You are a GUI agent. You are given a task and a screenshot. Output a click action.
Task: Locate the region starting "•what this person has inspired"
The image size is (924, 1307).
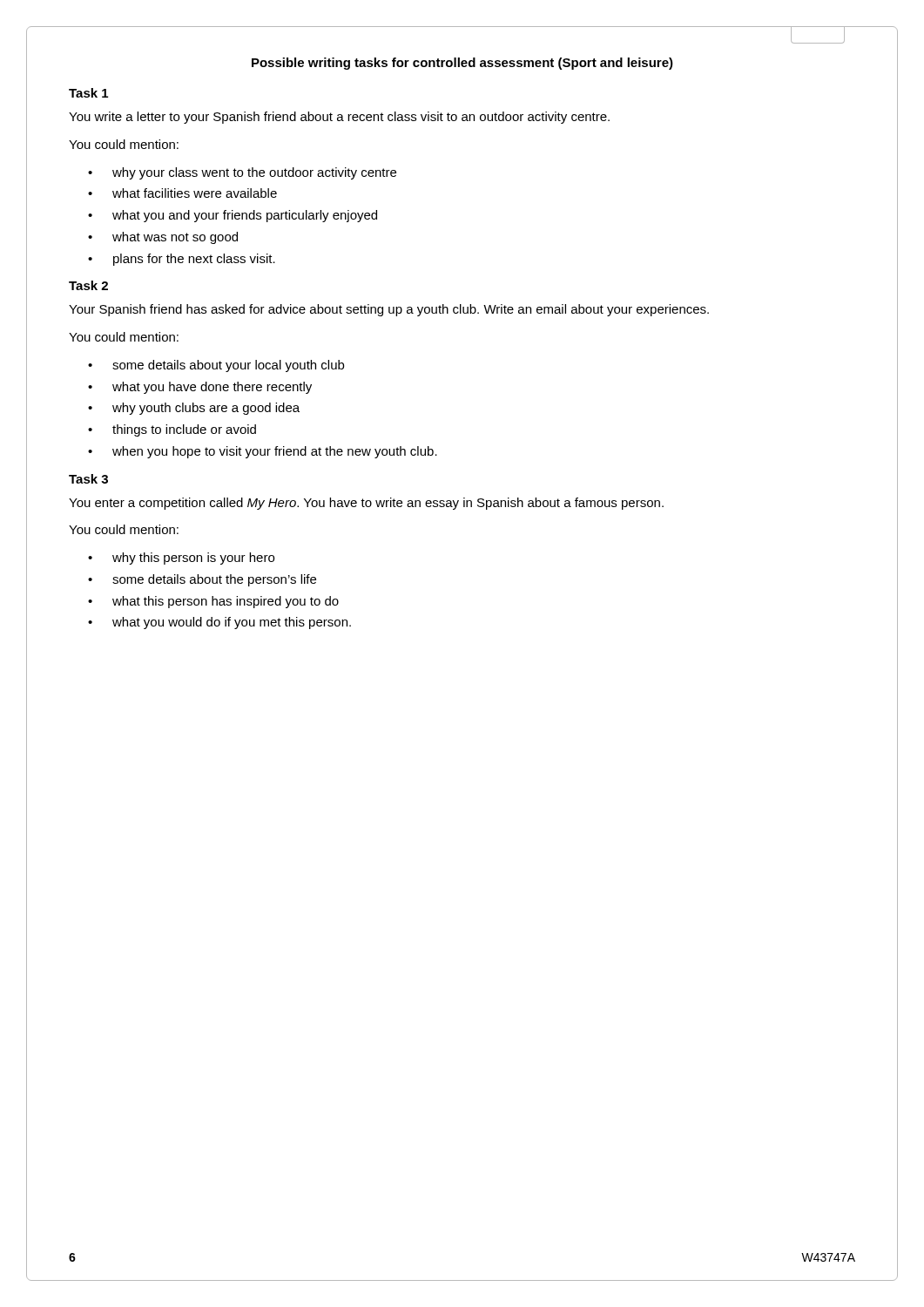[213, 601]
